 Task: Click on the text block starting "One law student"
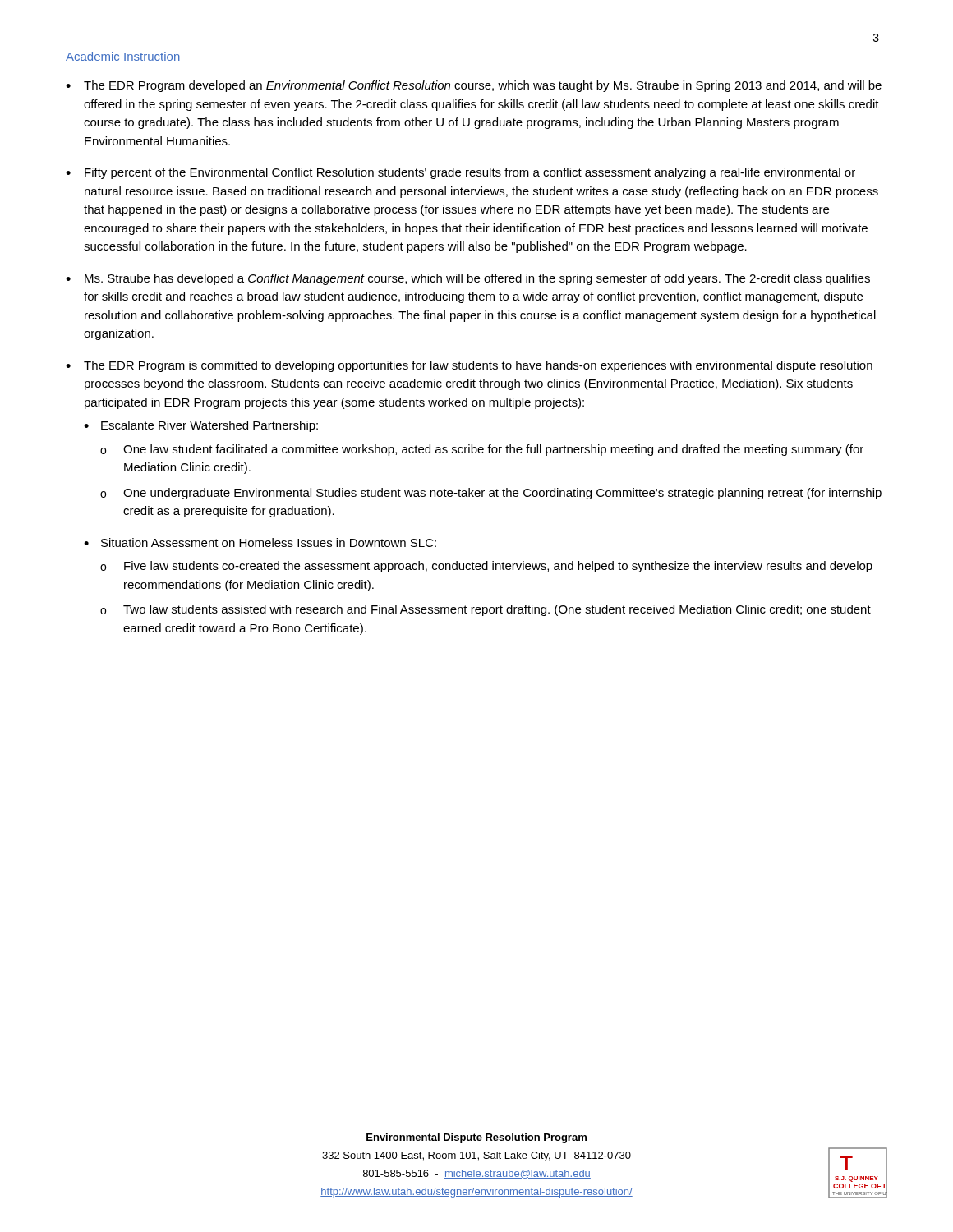[x=494, y=458]
